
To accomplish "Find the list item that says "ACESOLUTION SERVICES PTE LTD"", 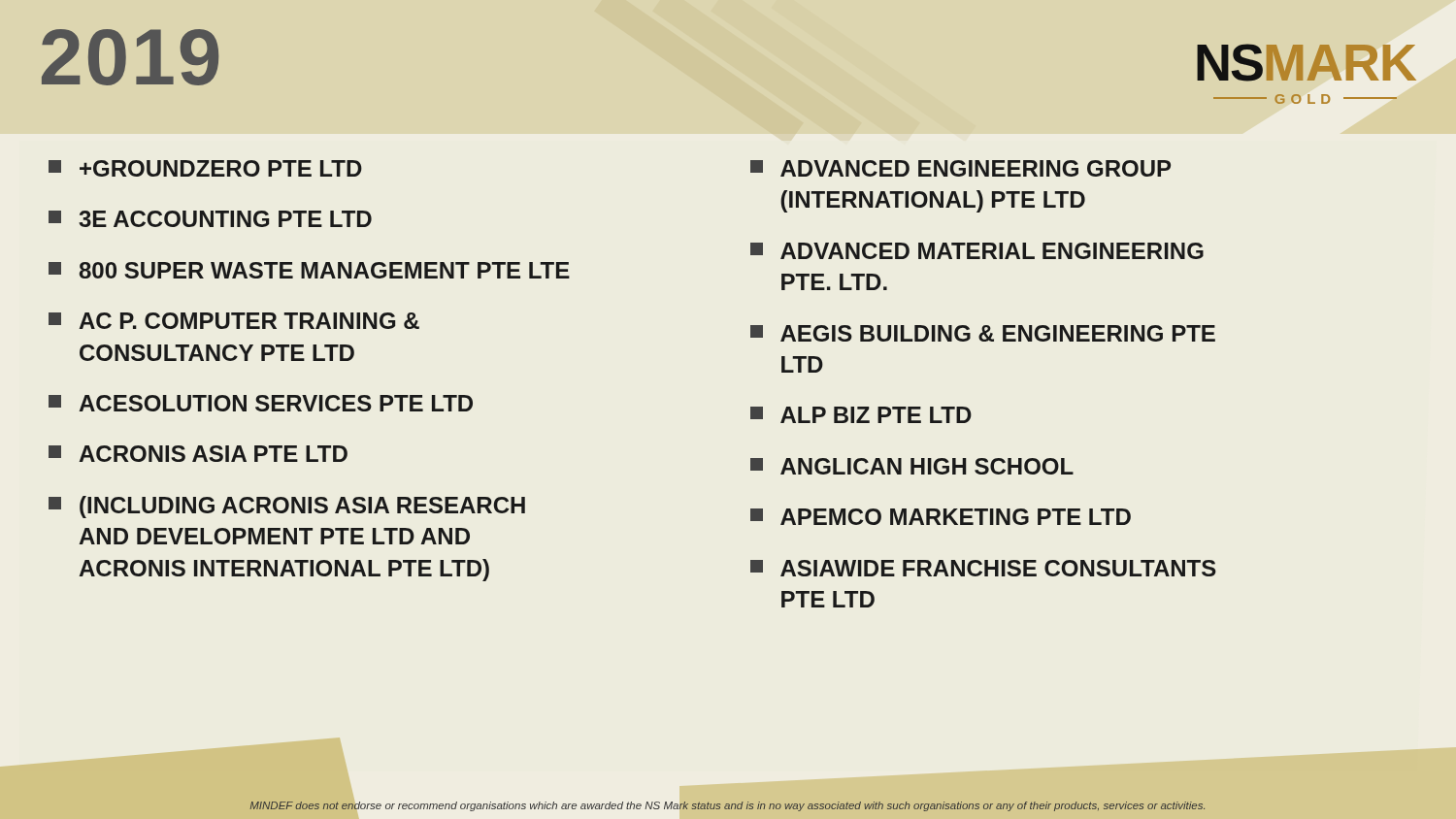I will click(261, 404).
